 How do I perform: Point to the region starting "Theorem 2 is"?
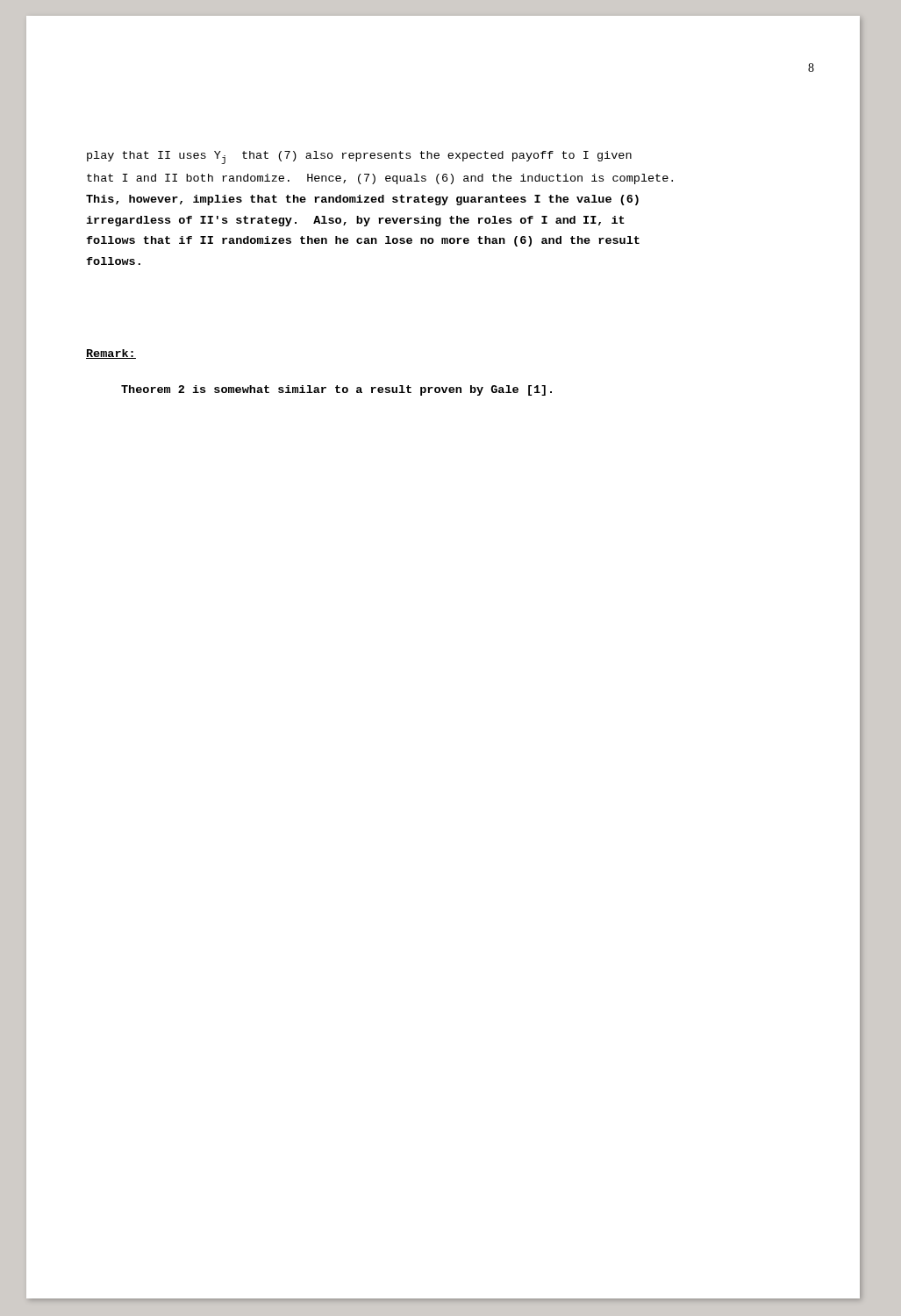(338, 390)
